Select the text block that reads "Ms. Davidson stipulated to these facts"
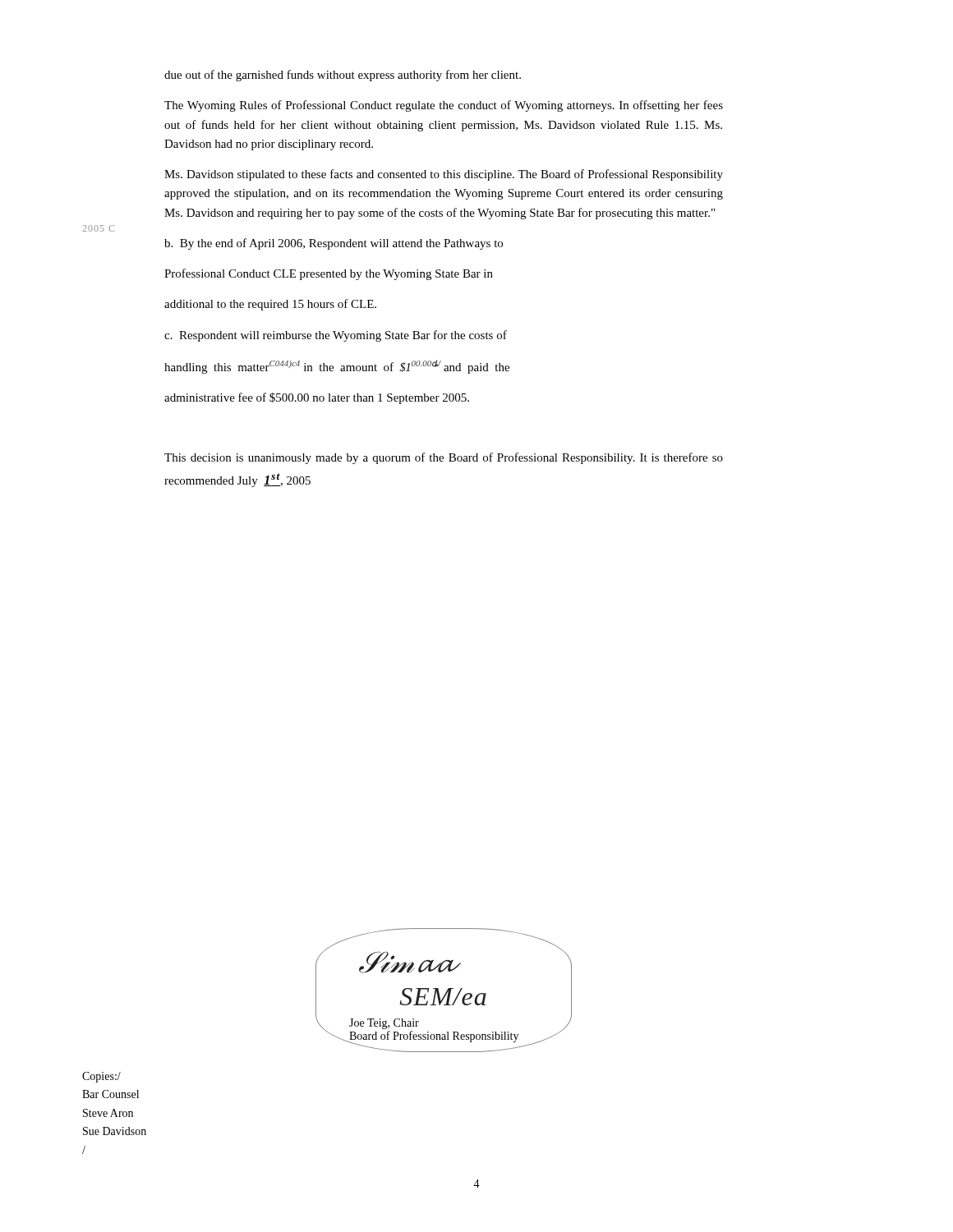 [x=444, y=193]
